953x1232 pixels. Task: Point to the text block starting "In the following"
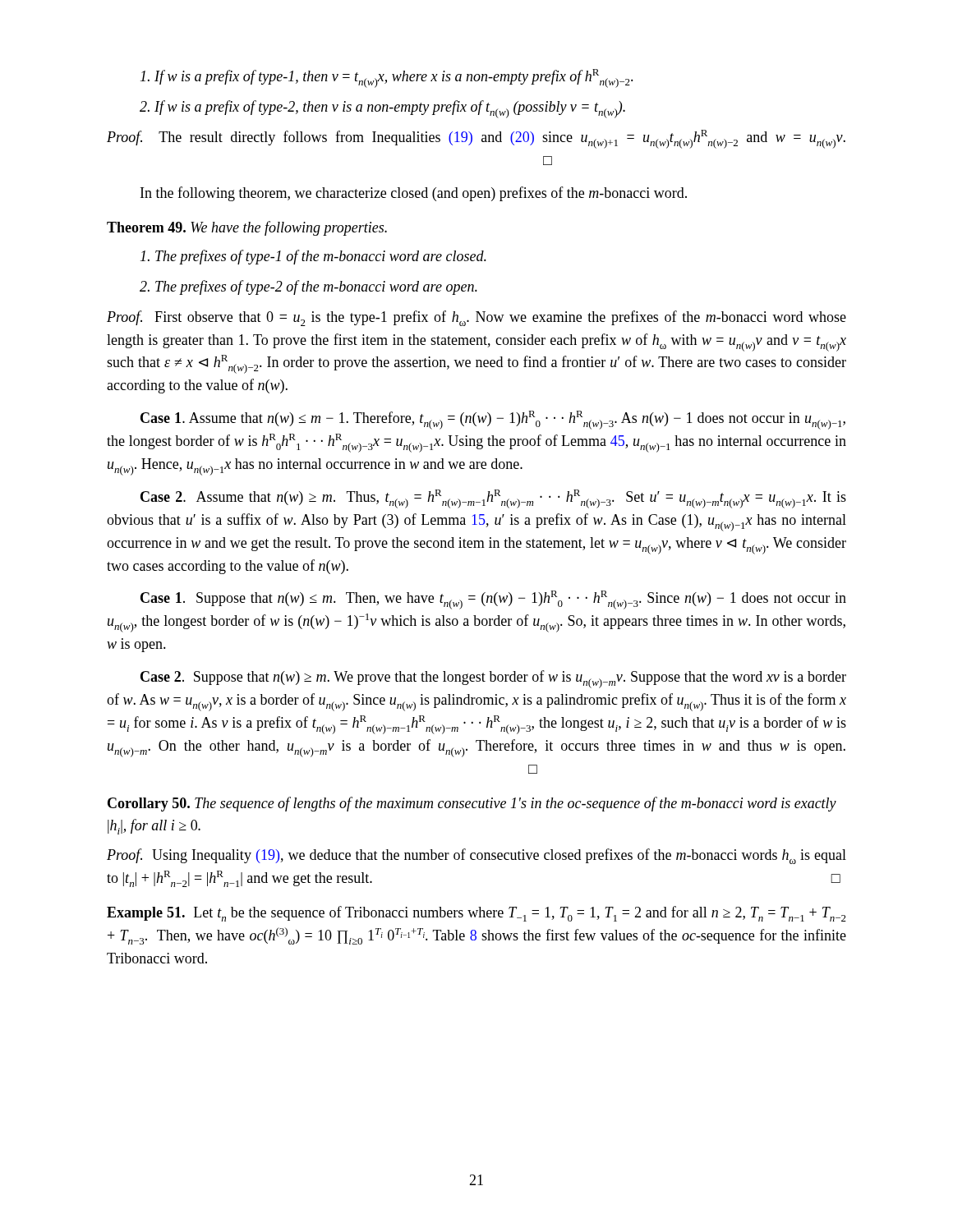coord(414,193)
